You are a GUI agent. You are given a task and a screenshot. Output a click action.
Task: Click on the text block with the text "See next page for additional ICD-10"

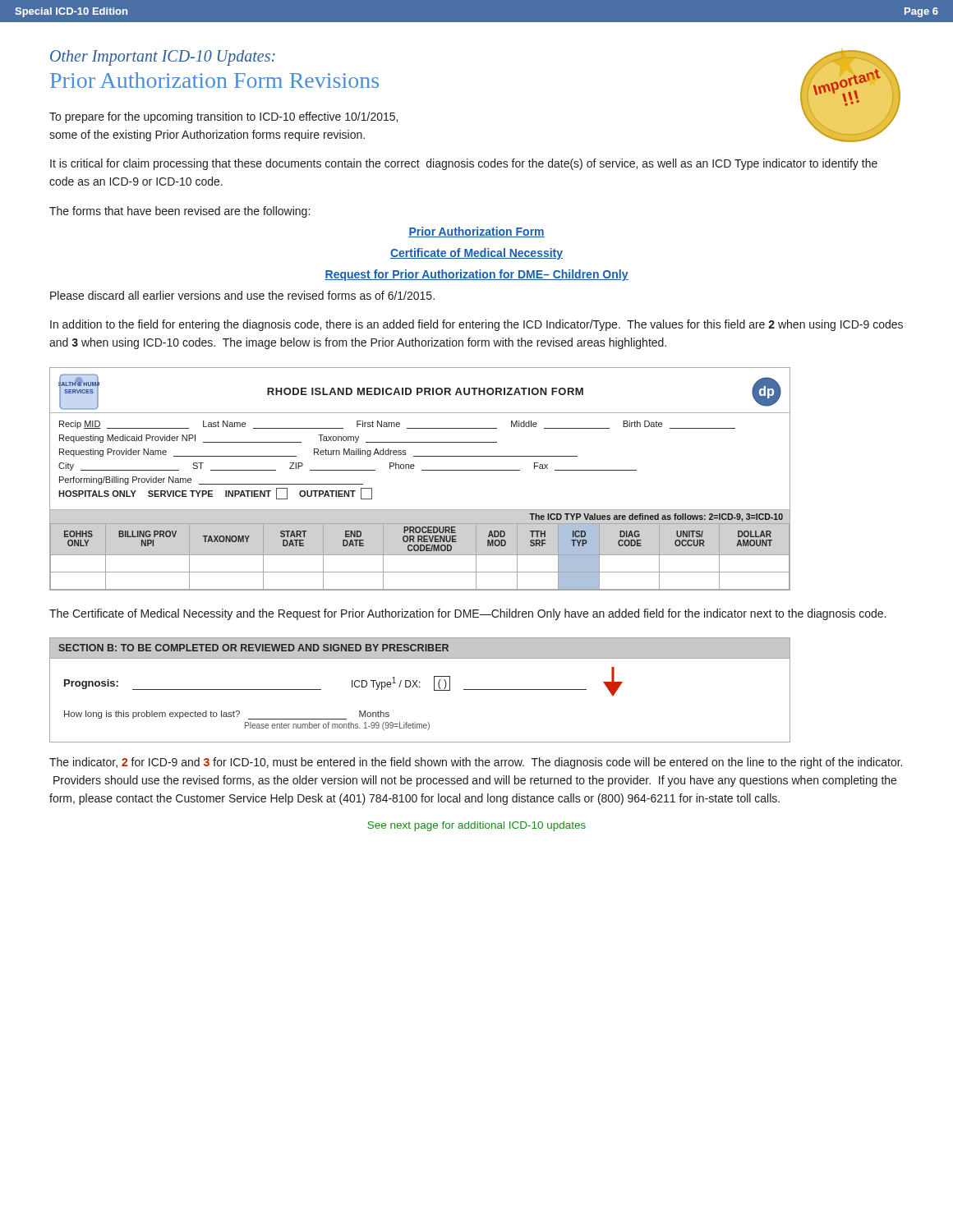click(476, 825)
